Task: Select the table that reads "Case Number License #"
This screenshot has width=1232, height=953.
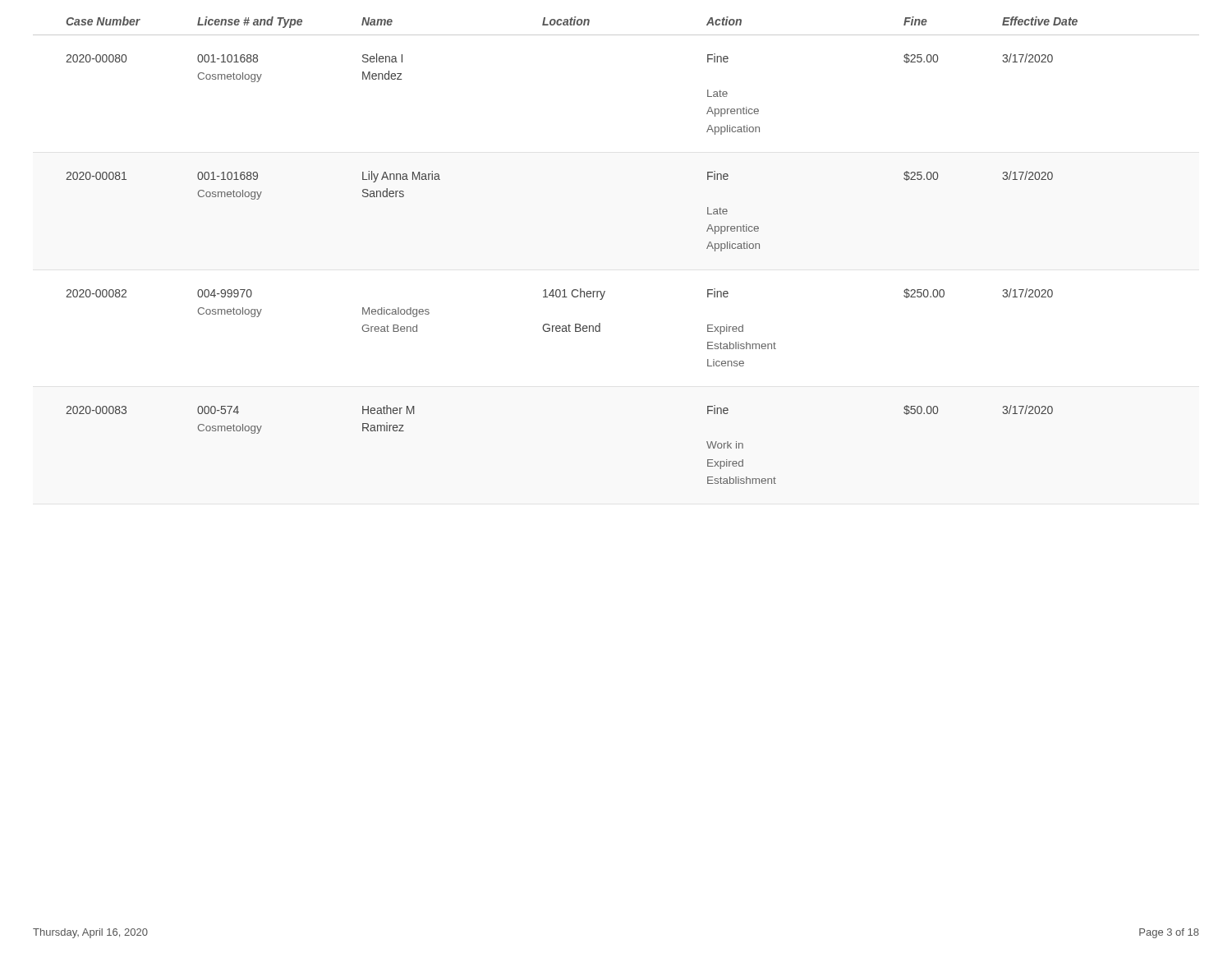Action: pyautogui.click(x=616, y=252)
